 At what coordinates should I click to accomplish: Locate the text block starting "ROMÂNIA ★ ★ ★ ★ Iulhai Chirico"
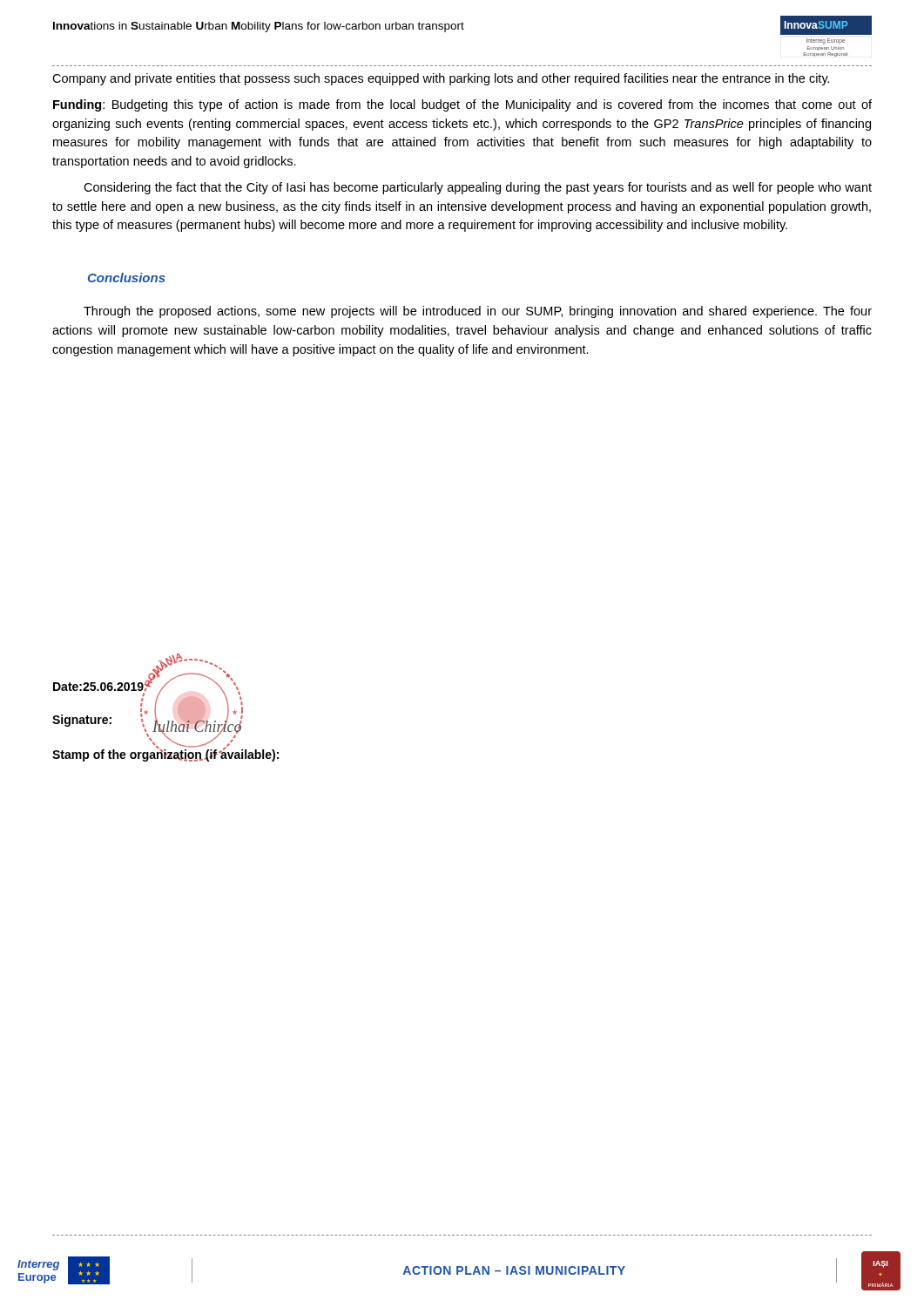tap(200, 709)
